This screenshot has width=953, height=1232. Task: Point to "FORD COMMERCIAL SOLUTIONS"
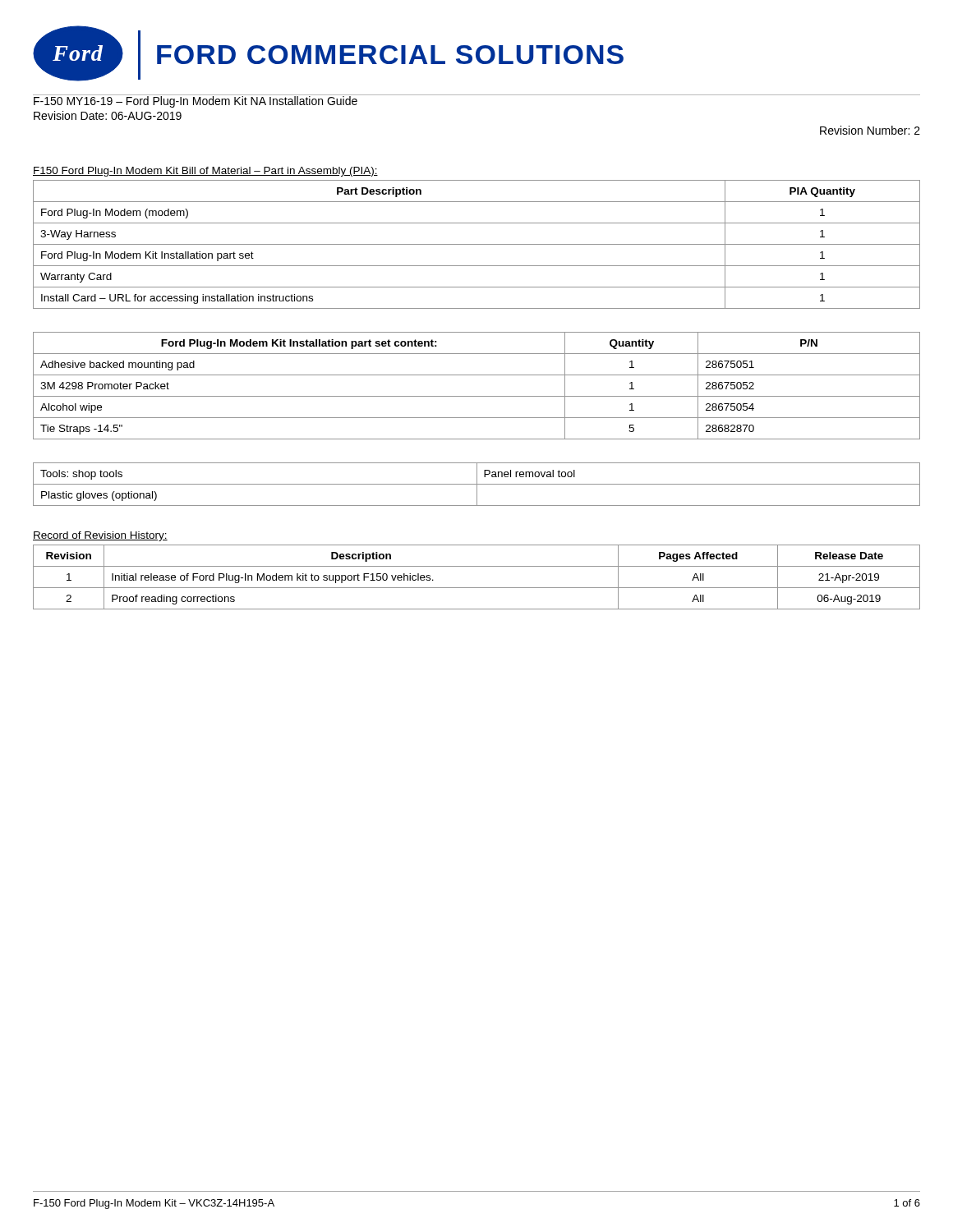(x=390, y=54)
